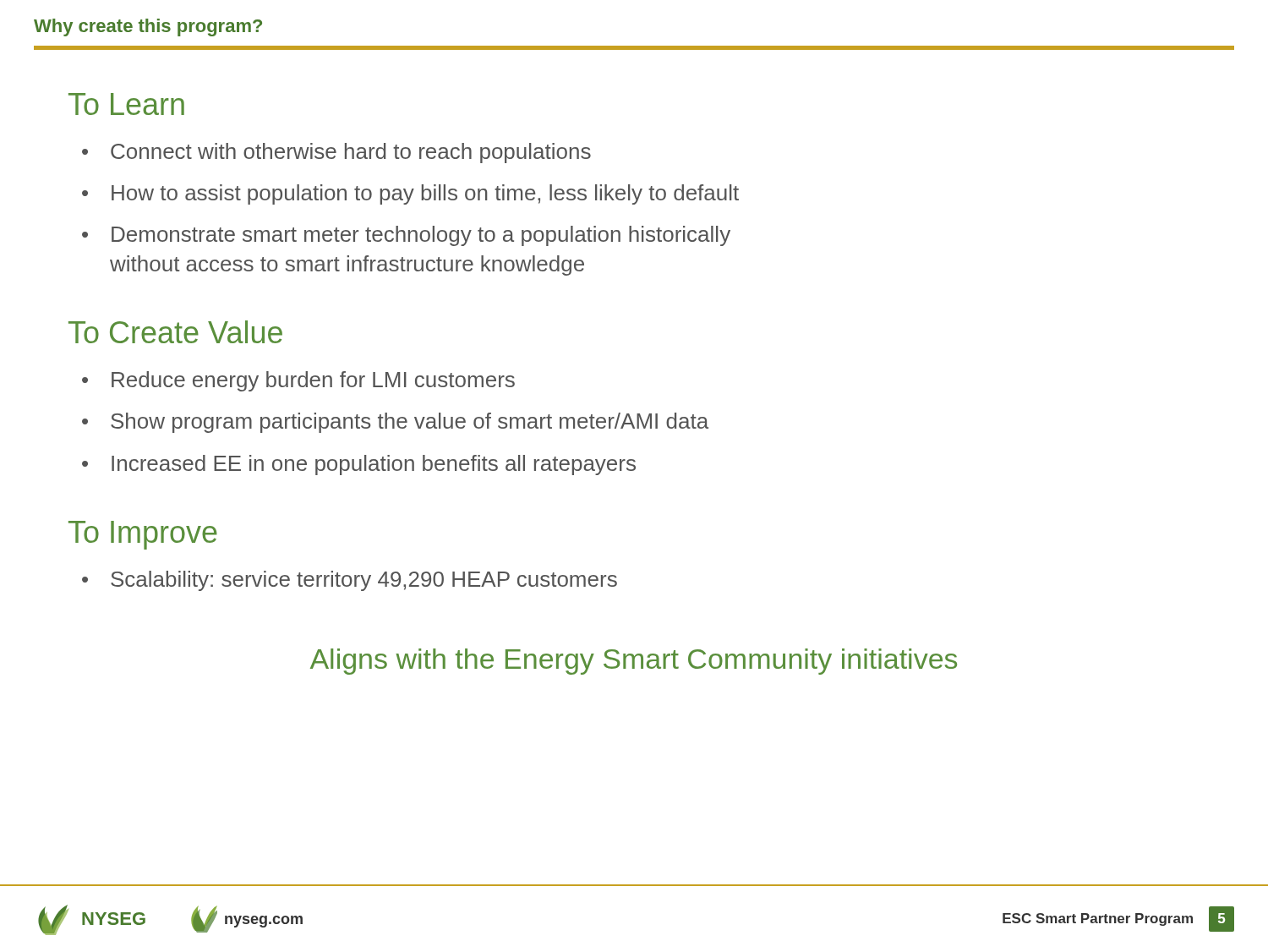Click the passage that begins "Connect with otherwise"
This screenshot has height=952, width=1268.
(x=351, y=151)
